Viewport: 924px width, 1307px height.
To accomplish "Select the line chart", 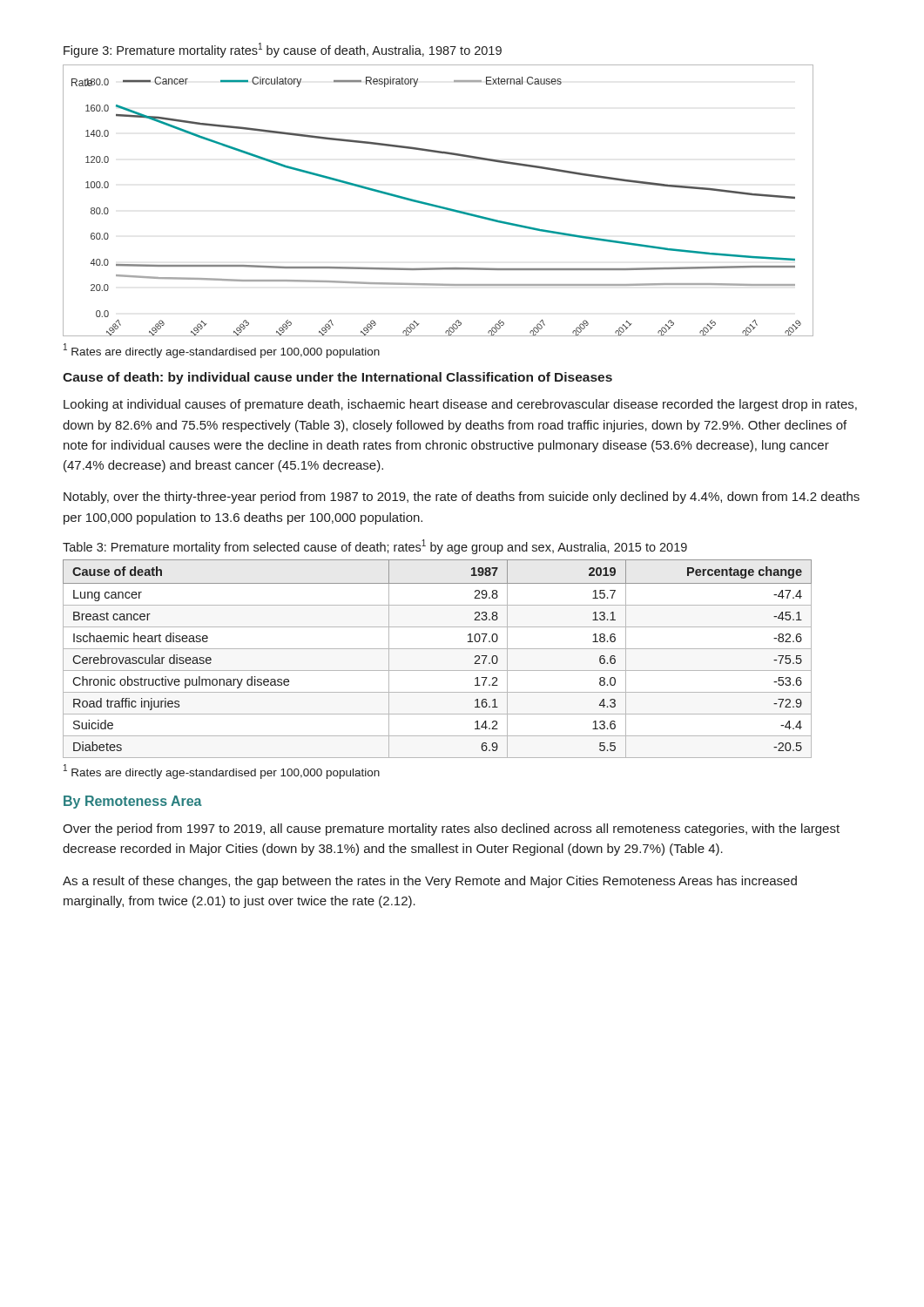I will [x=438, y=200].
